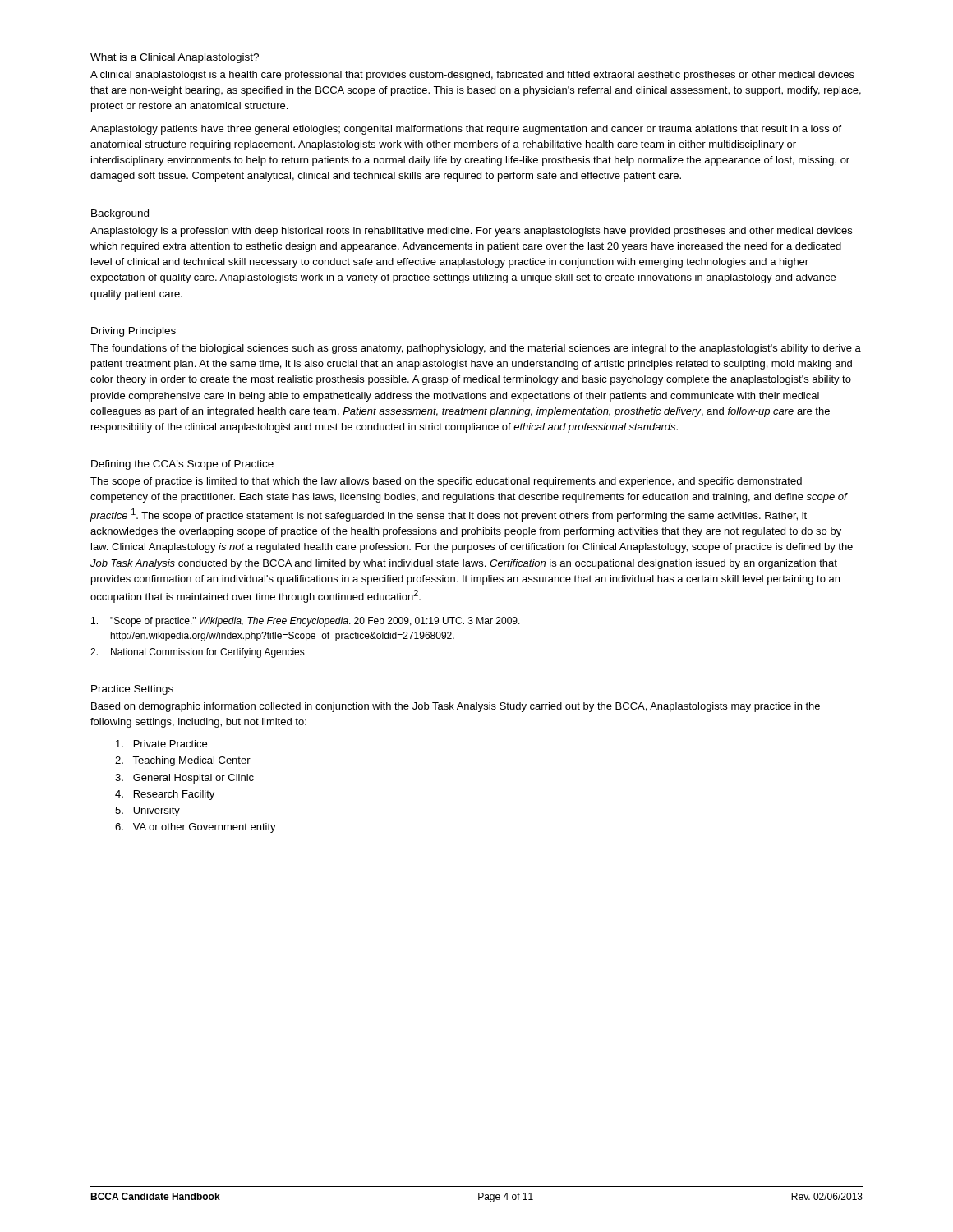Find the list item with the text "6. VA or other"
953x1232 pixels.
(195, 827)
